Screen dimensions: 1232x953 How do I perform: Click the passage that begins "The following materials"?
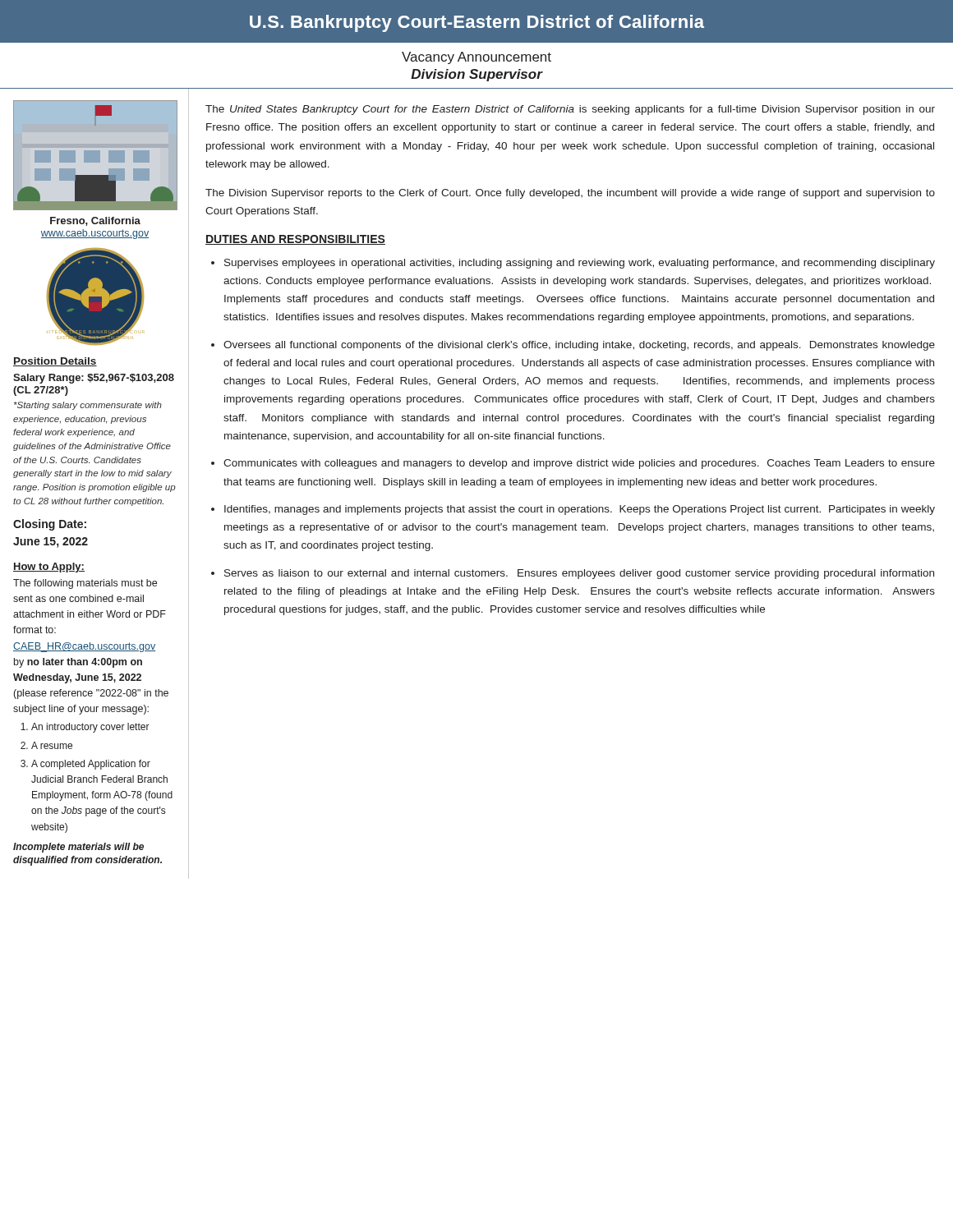(x=90, y=607)
